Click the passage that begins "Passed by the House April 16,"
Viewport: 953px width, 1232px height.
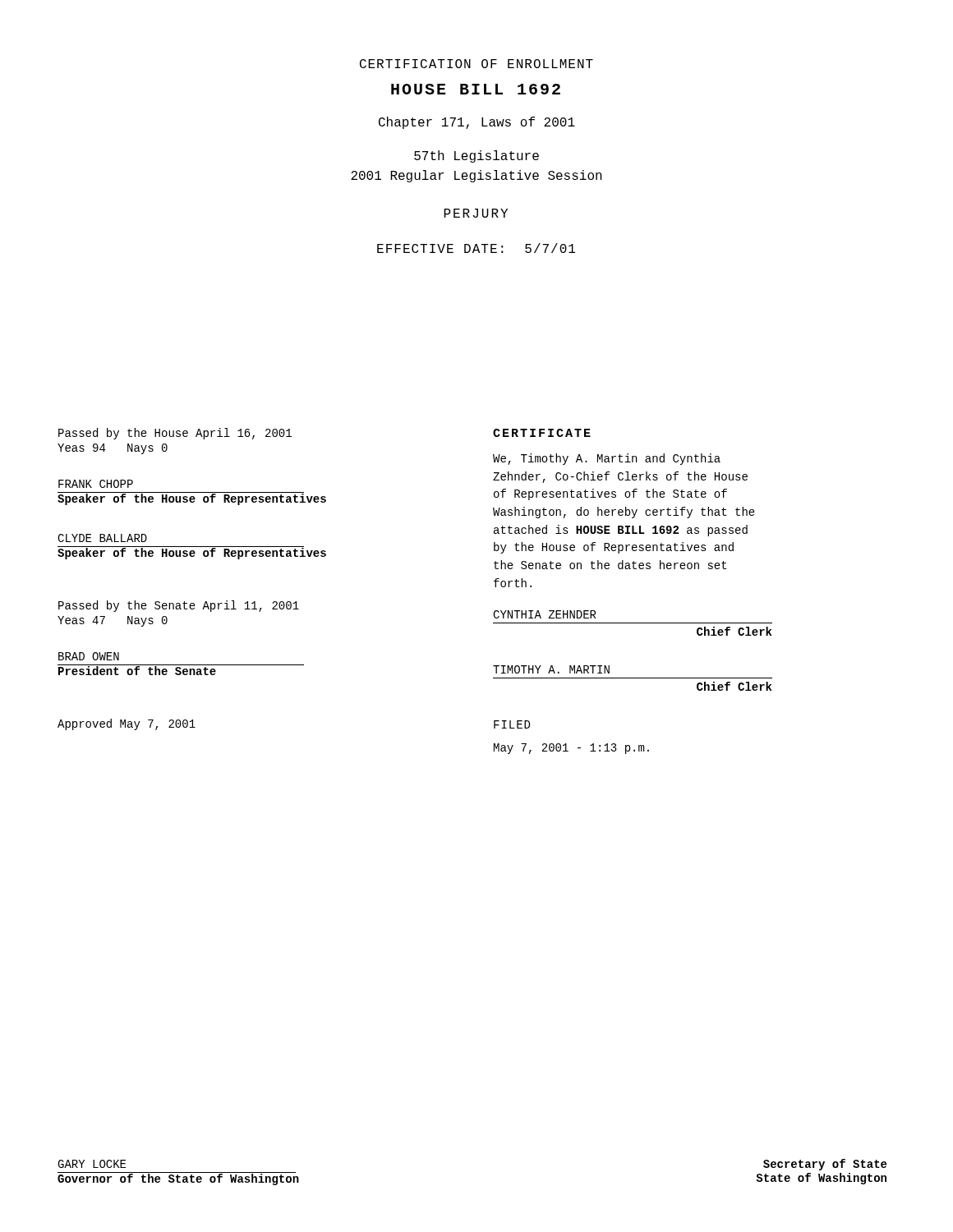pos(238,441)
